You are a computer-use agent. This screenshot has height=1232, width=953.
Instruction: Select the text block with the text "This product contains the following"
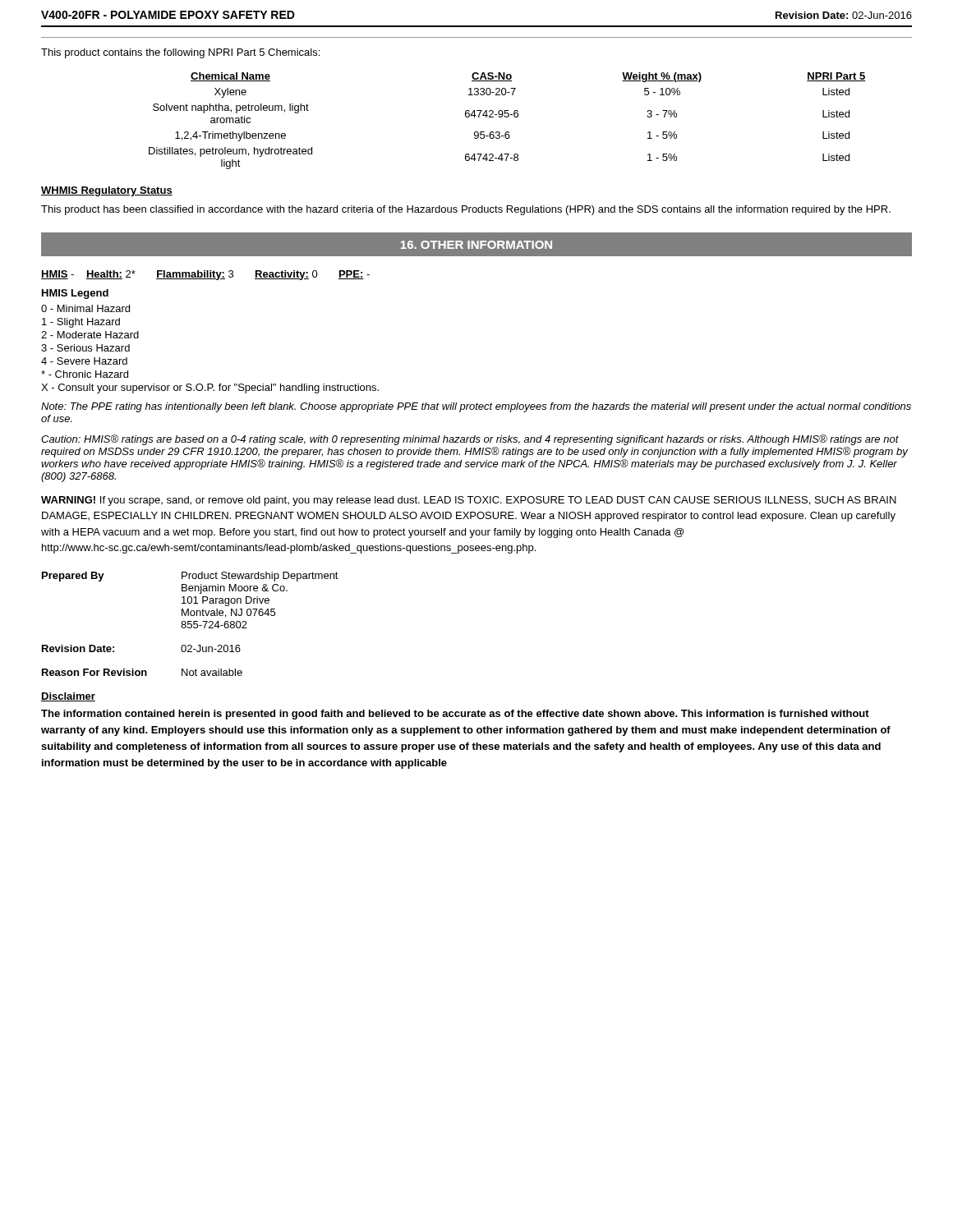(181, 52)
